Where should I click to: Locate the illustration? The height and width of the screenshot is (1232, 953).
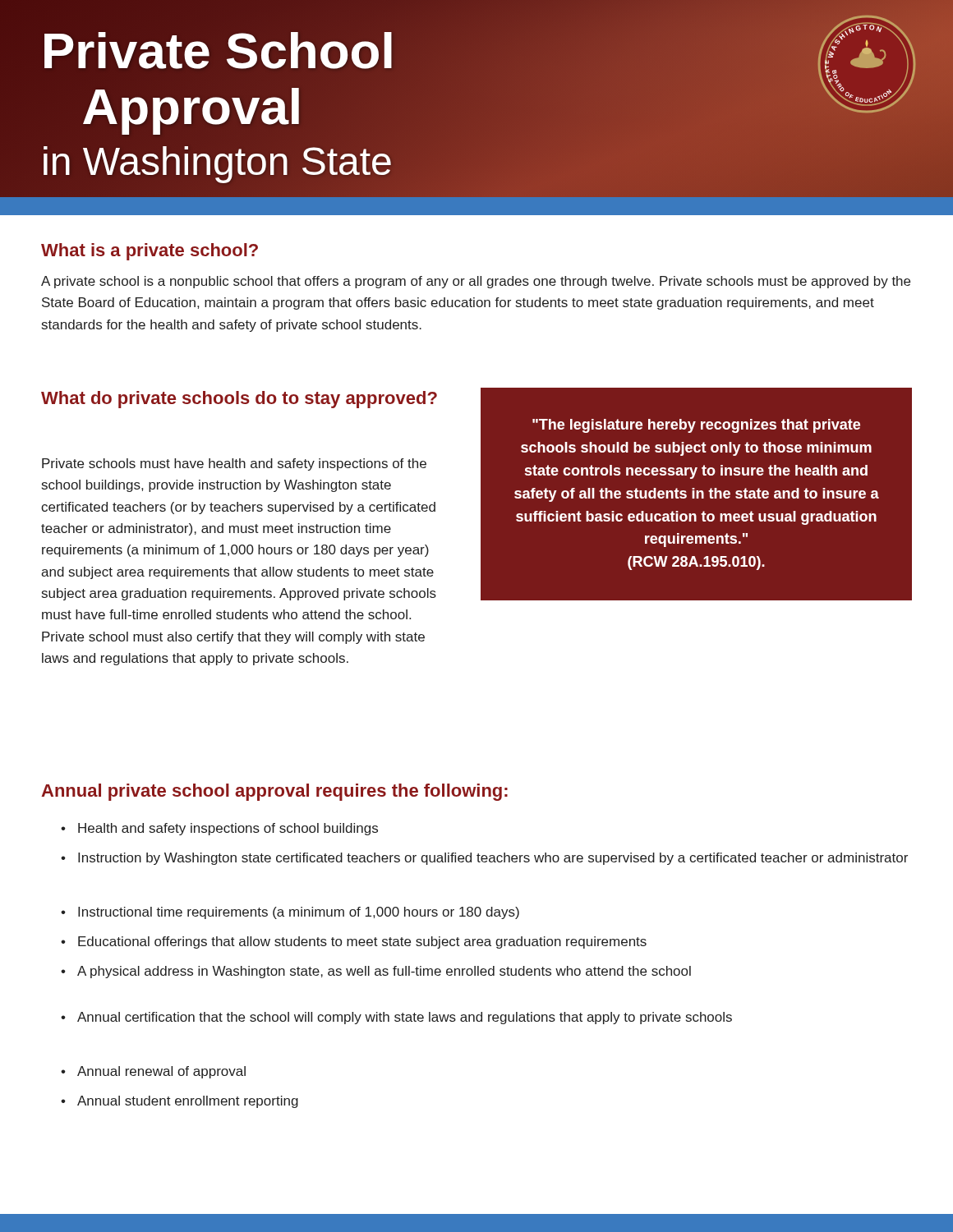(476, 99)
